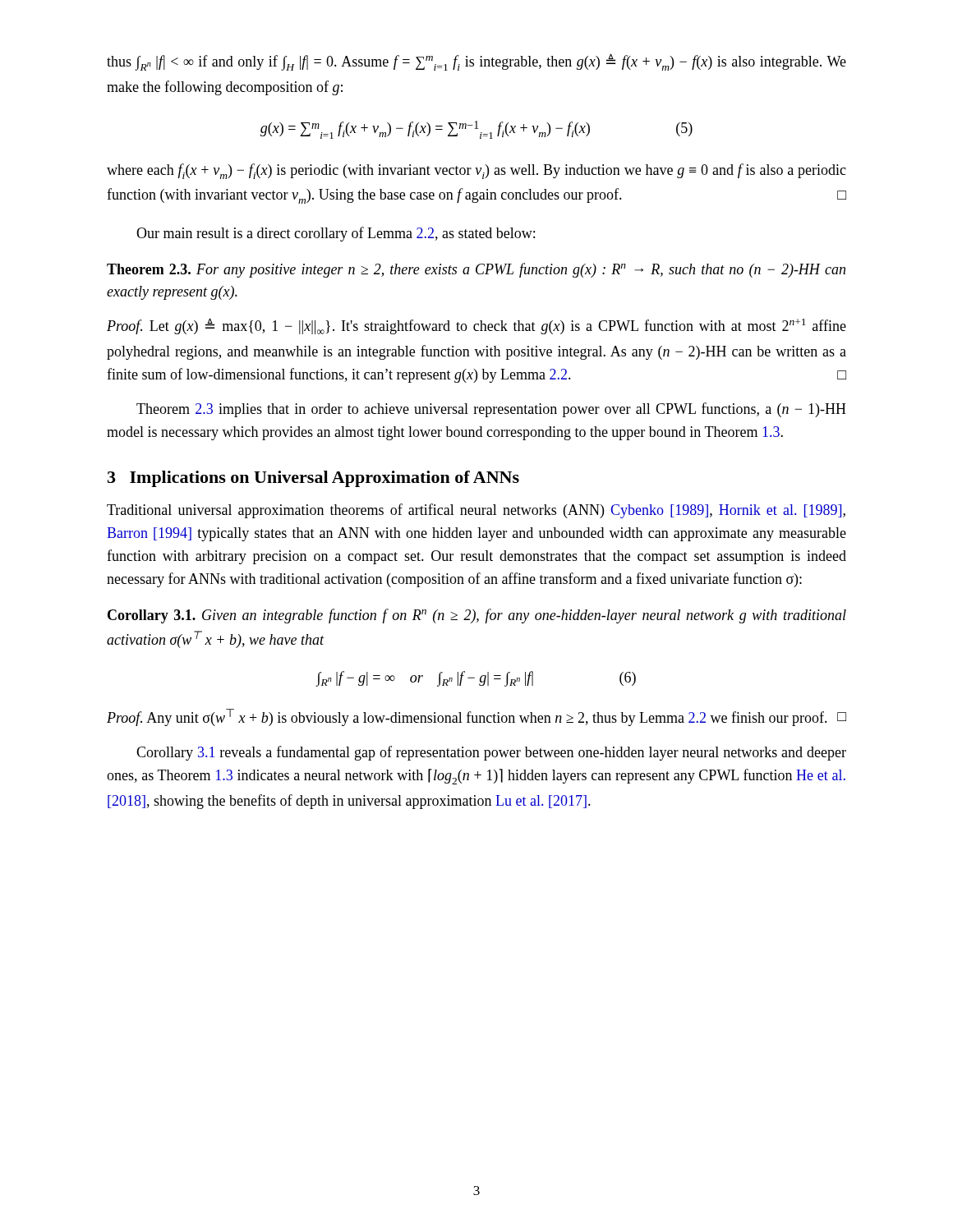Click the passage that begins "Corollary 3.1. Given an"
953x1232 pixels.
476,626
